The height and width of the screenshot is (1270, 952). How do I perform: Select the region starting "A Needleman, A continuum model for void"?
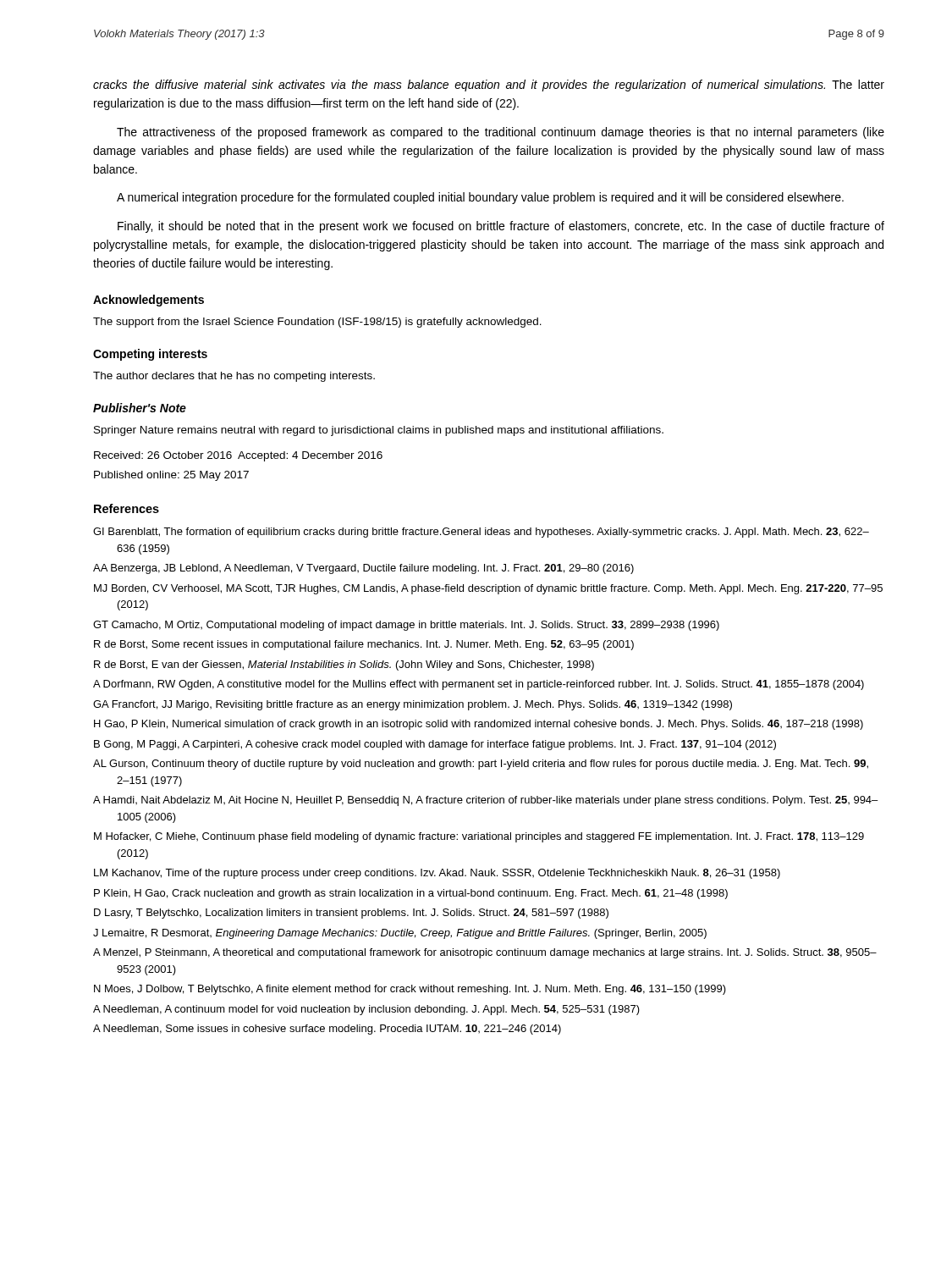click(489, 1009)
